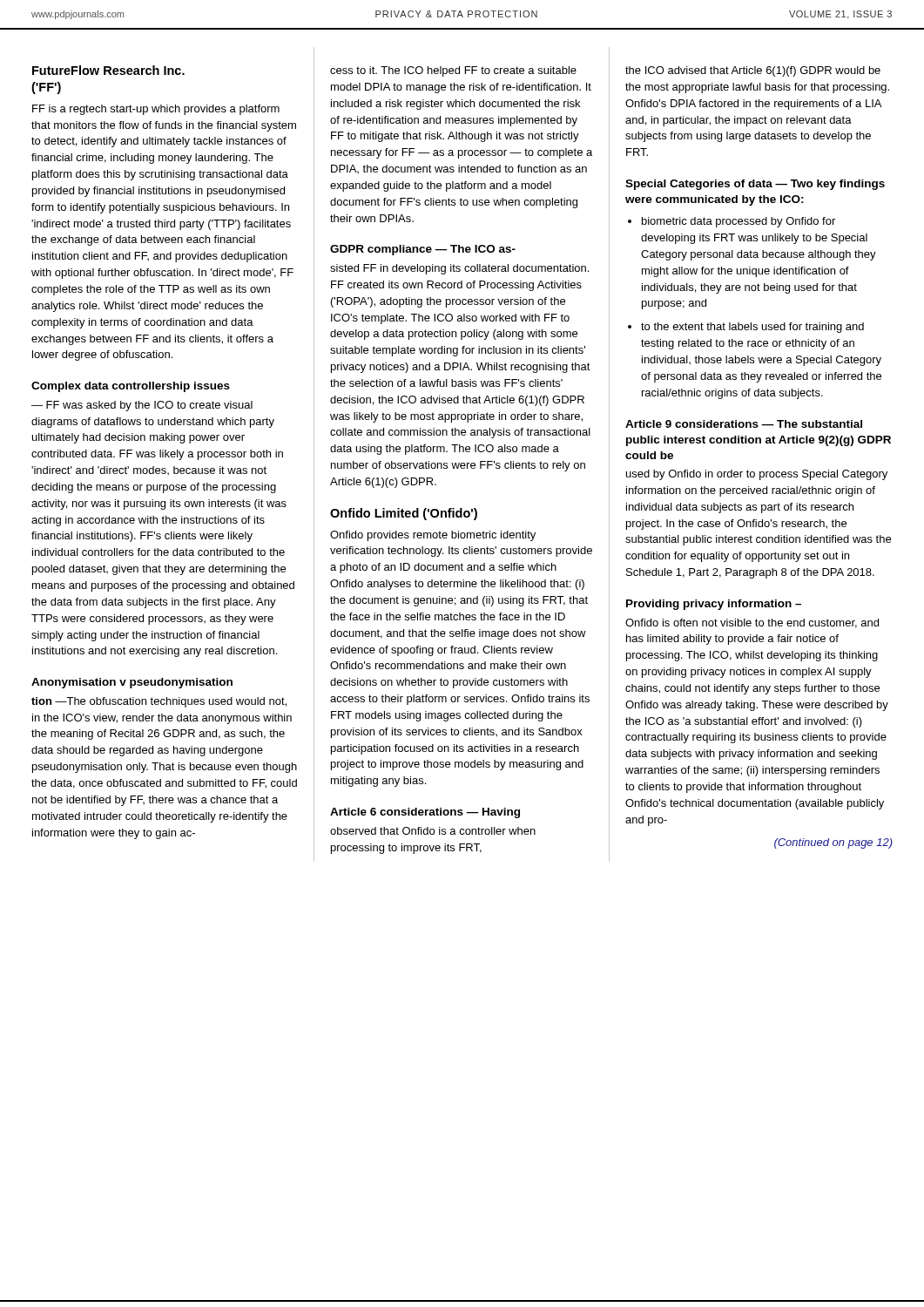Point to the block beginning "Onfido is often not visible to the end"
The height and width of the screenshot is (1307, 924).
tap(759, 722)
